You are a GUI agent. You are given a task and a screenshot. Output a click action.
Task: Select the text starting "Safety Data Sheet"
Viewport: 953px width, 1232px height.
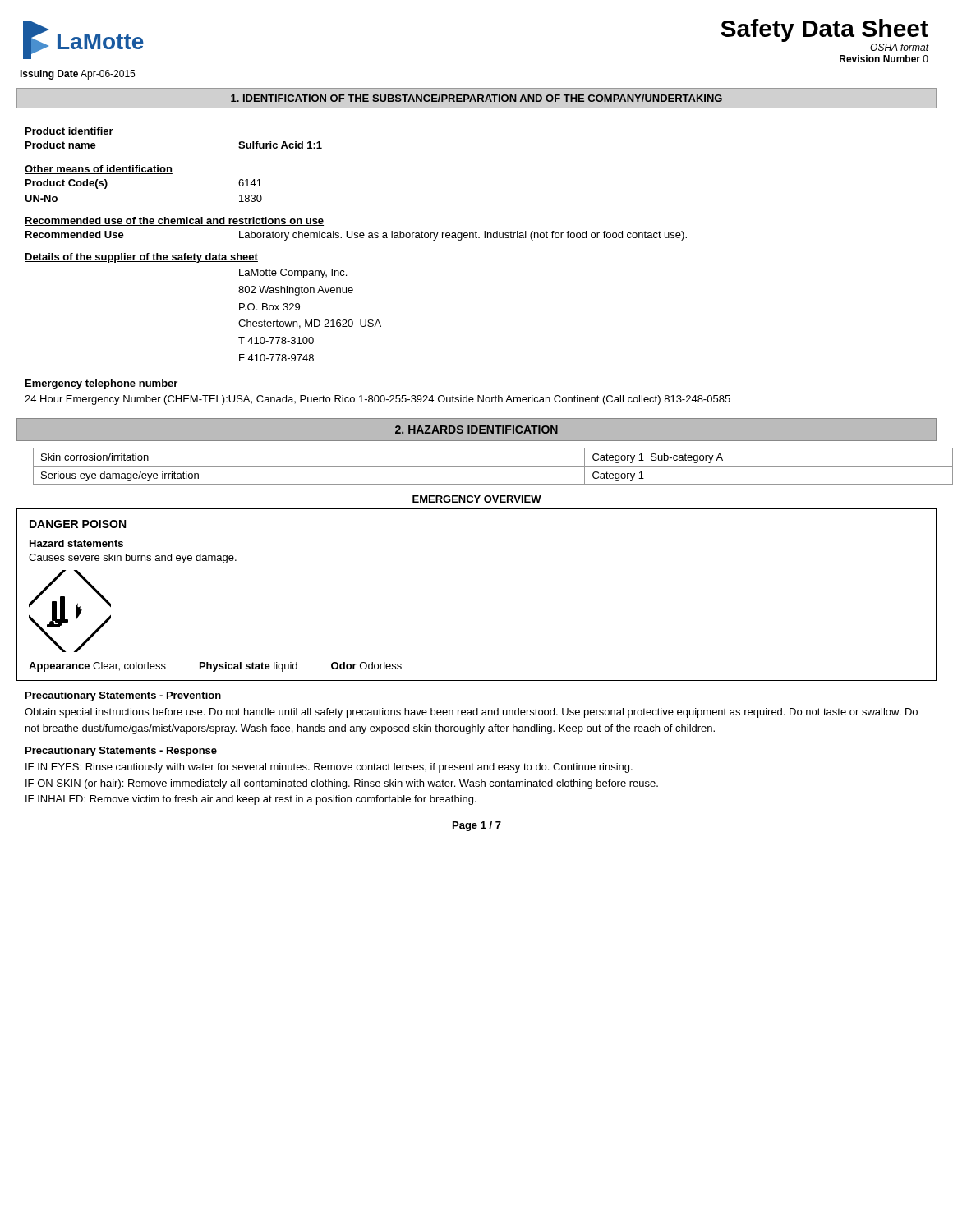coord(824,28)
